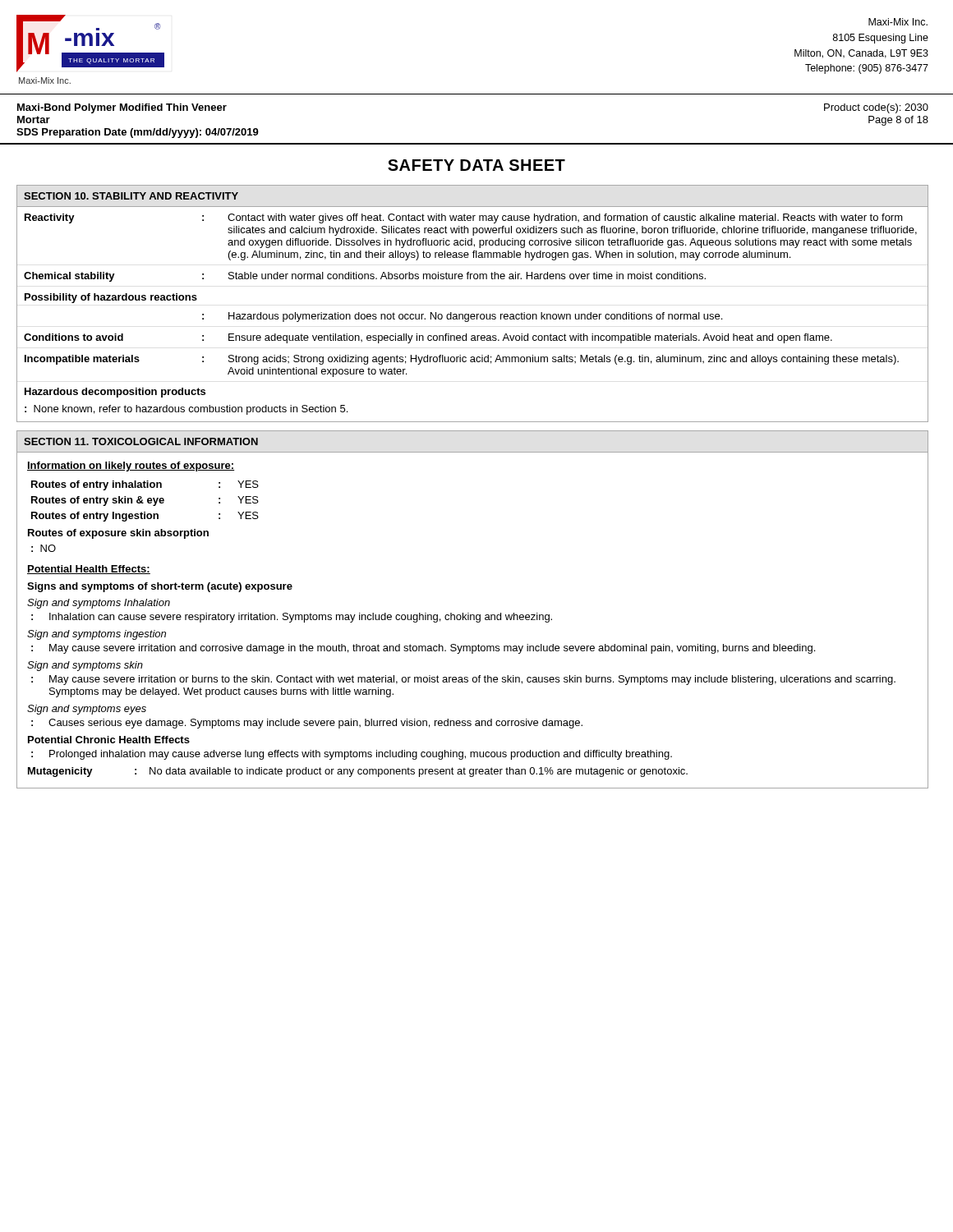
Task: Find the text starting "Sign and symptoms skin"
Action: (85, 665)
